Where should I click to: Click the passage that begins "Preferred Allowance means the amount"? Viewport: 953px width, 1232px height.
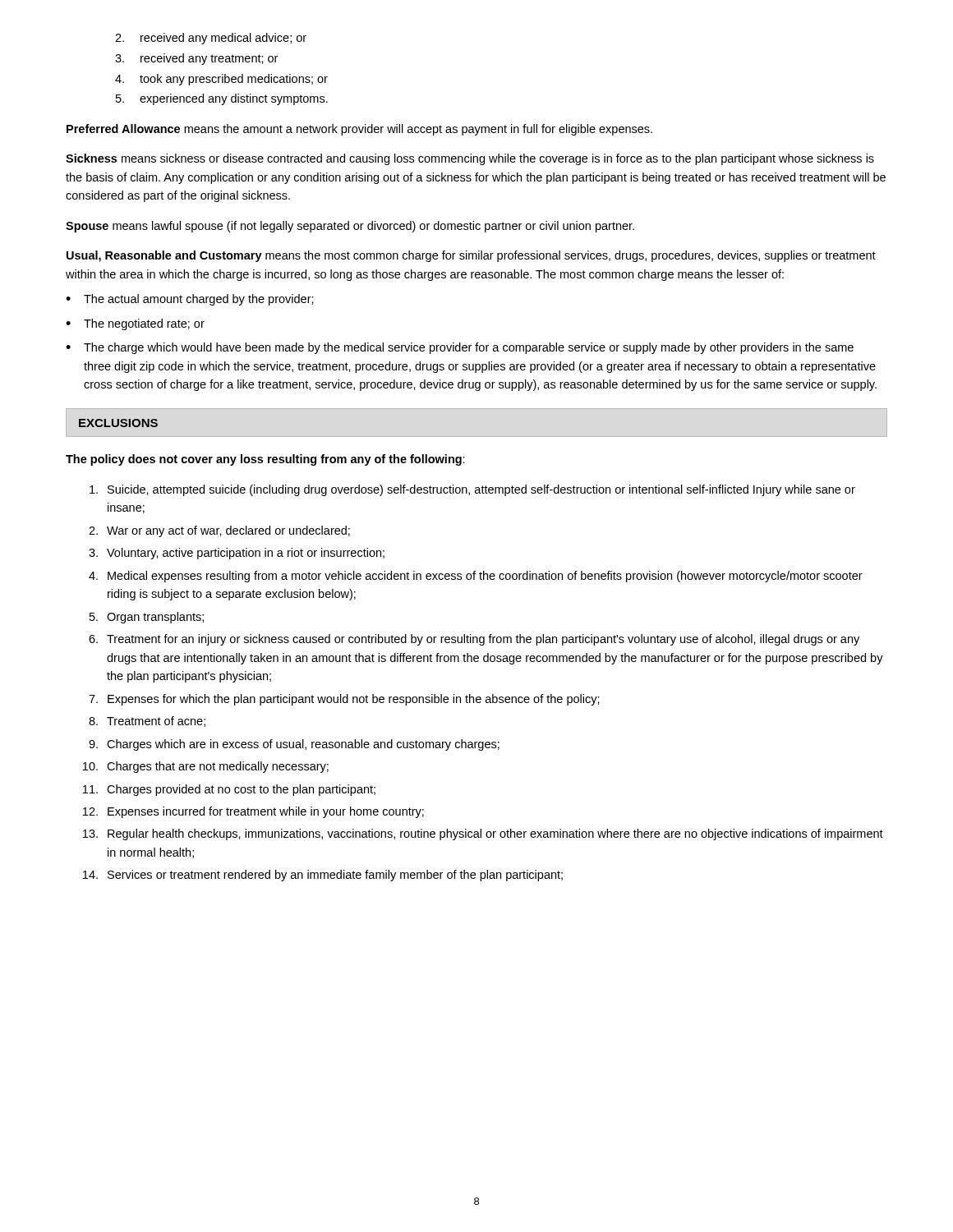pos(360,129)
